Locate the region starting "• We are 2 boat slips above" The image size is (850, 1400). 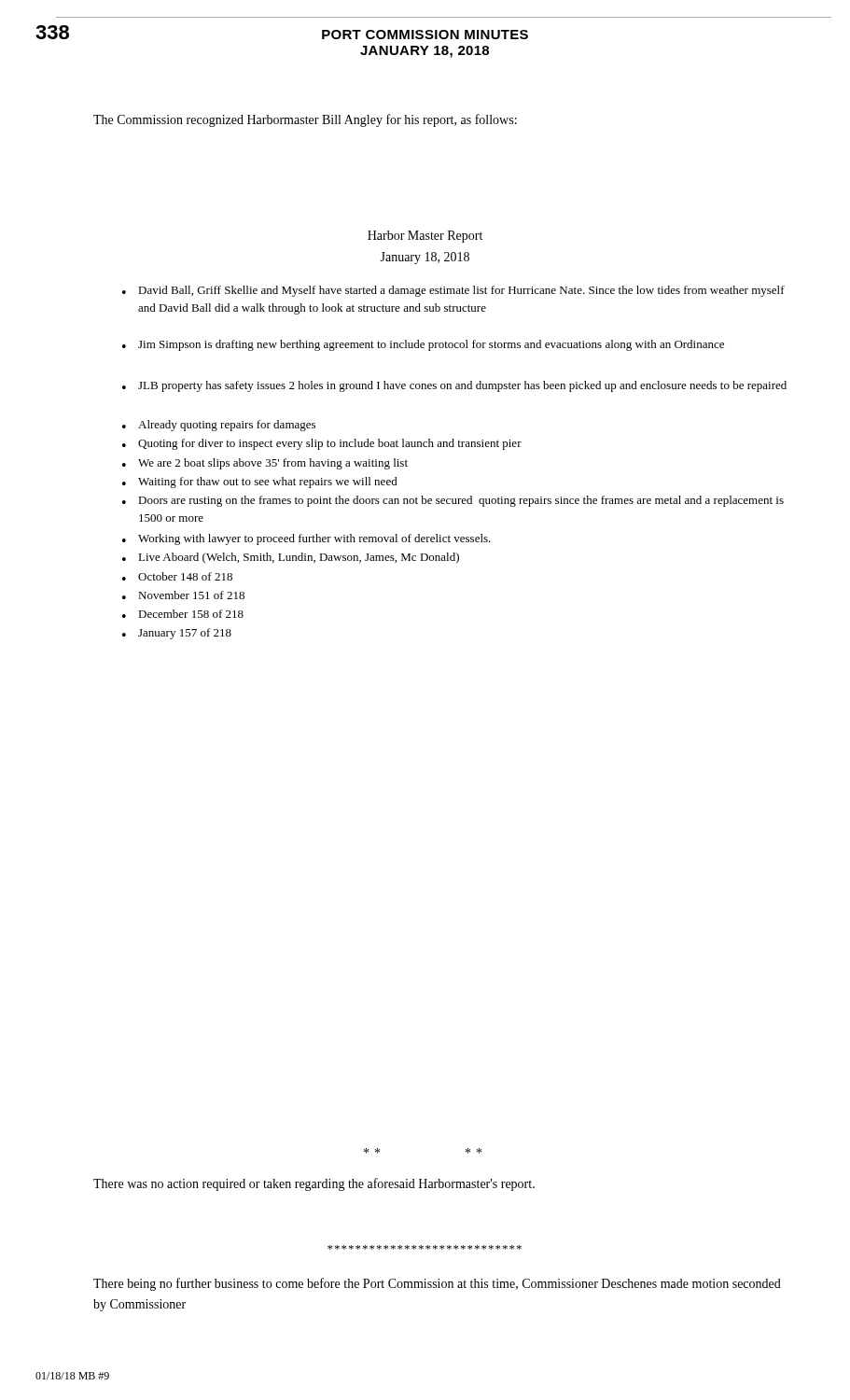coord(265,465)
